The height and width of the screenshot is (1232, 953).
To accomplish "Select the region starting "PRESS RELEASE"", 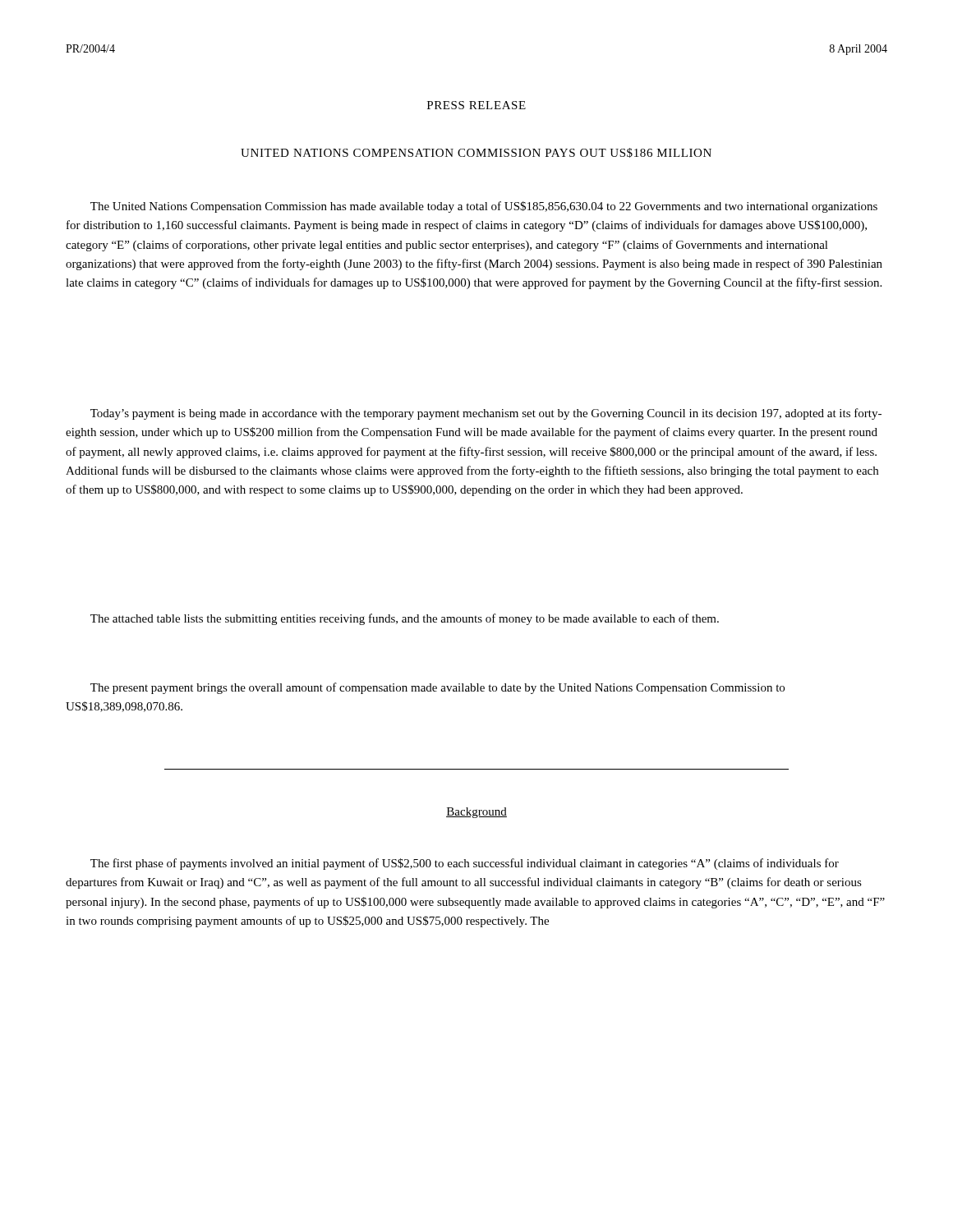I will click(x=476, y=105).
